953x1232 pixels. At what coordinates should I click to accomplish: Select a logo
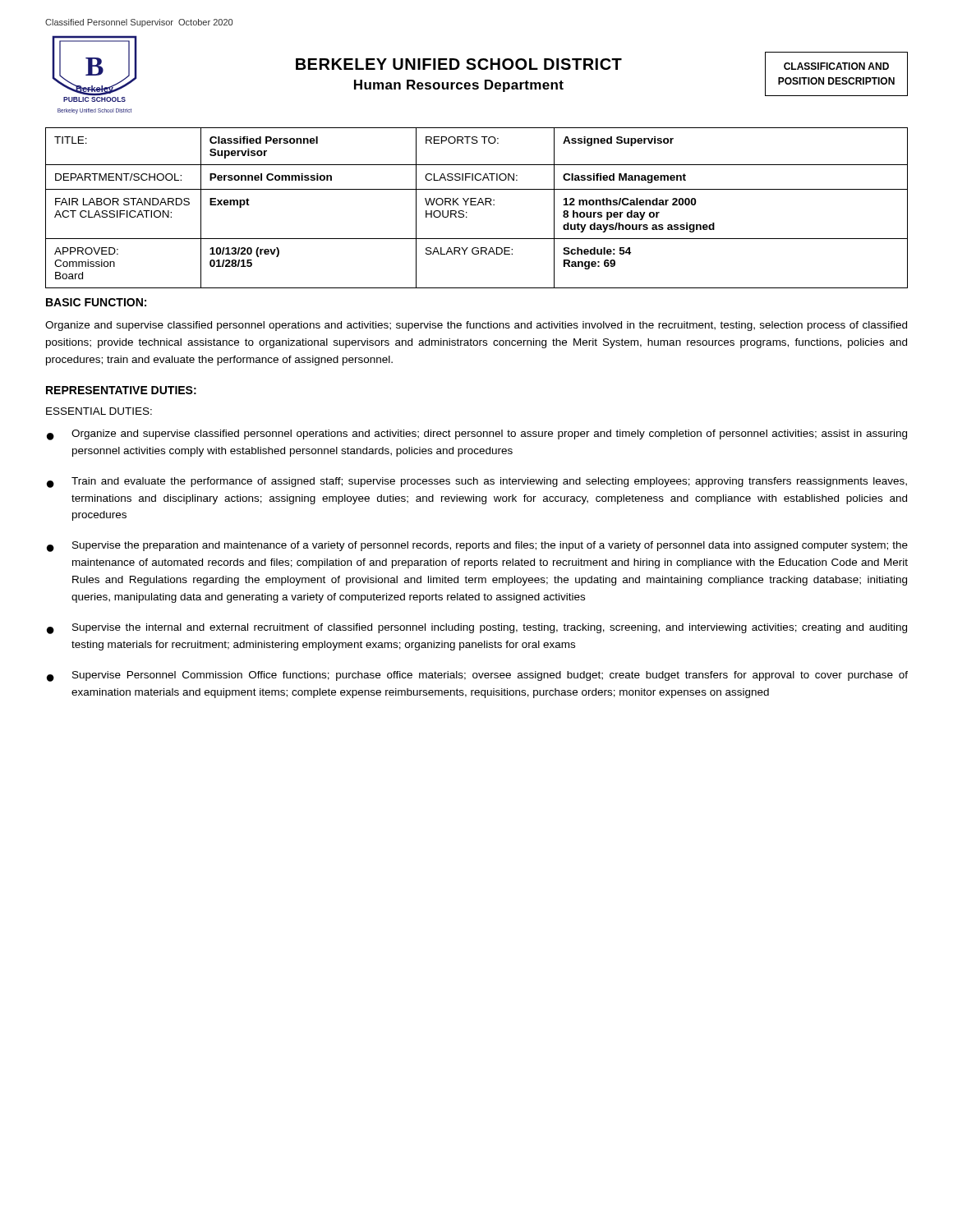pyautogui.click(x=99, y=74)
